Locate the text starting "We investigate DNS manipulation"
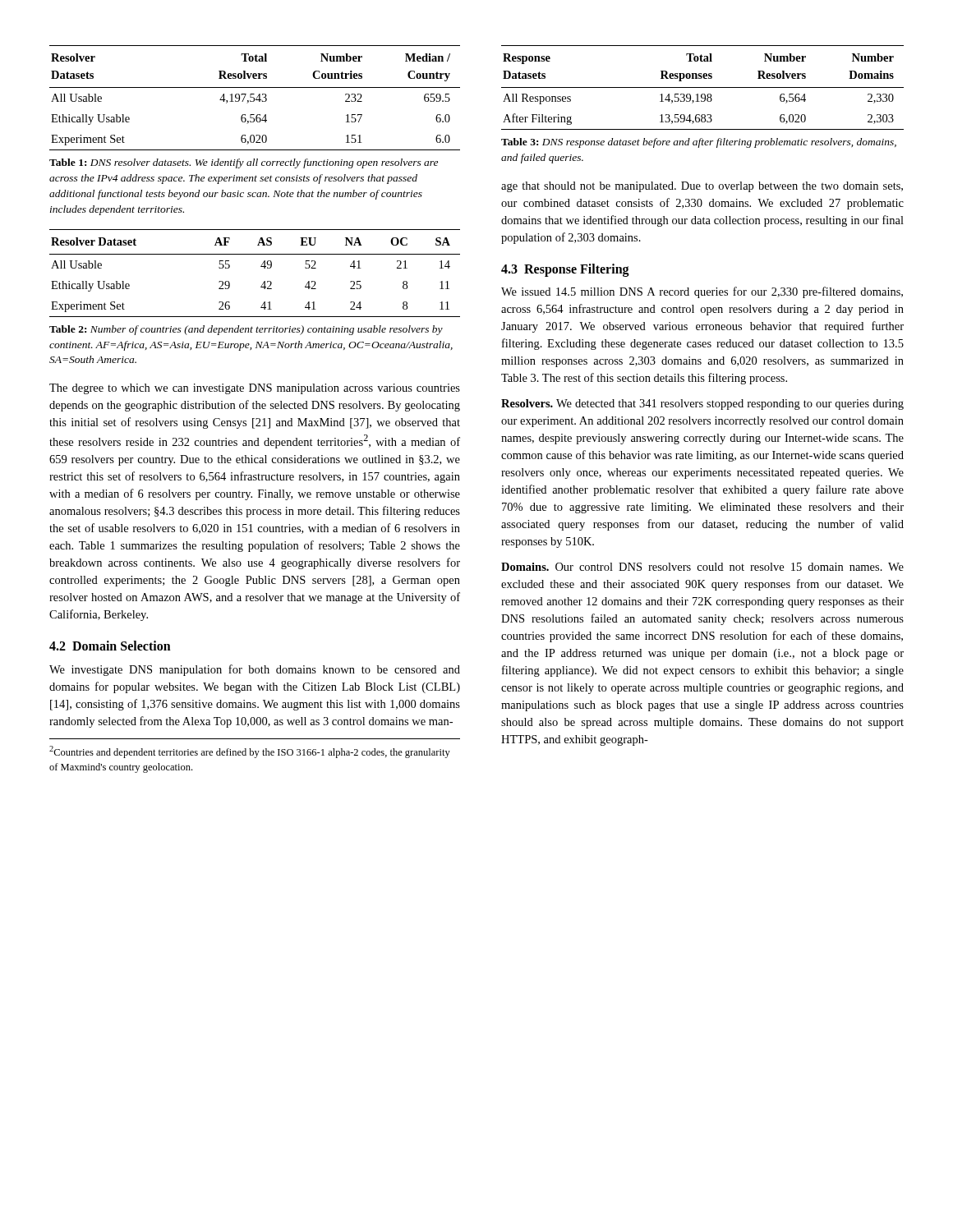 tap(255, 695)
